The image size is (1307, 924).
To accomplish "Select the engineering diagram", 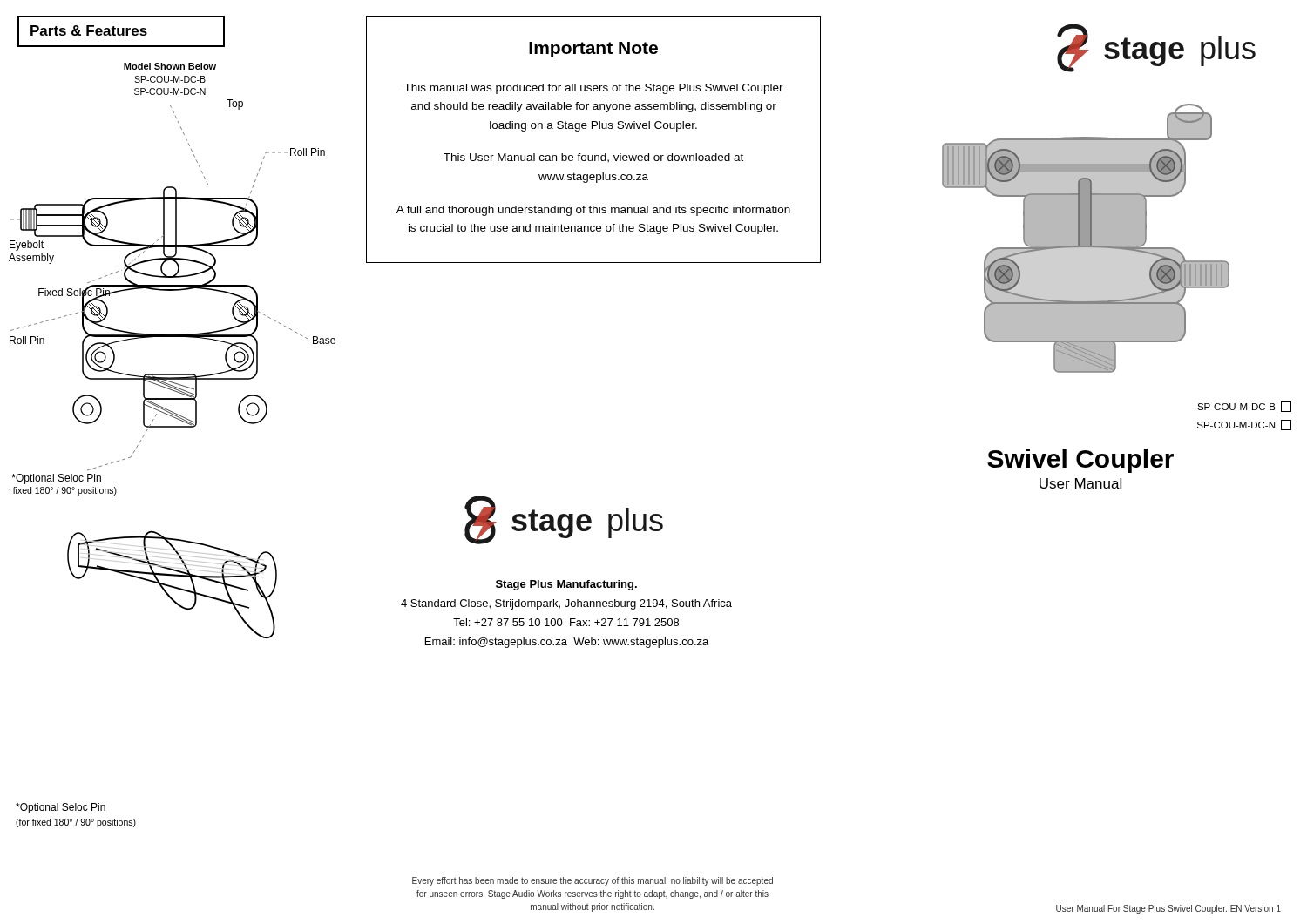I will point(179,357).
